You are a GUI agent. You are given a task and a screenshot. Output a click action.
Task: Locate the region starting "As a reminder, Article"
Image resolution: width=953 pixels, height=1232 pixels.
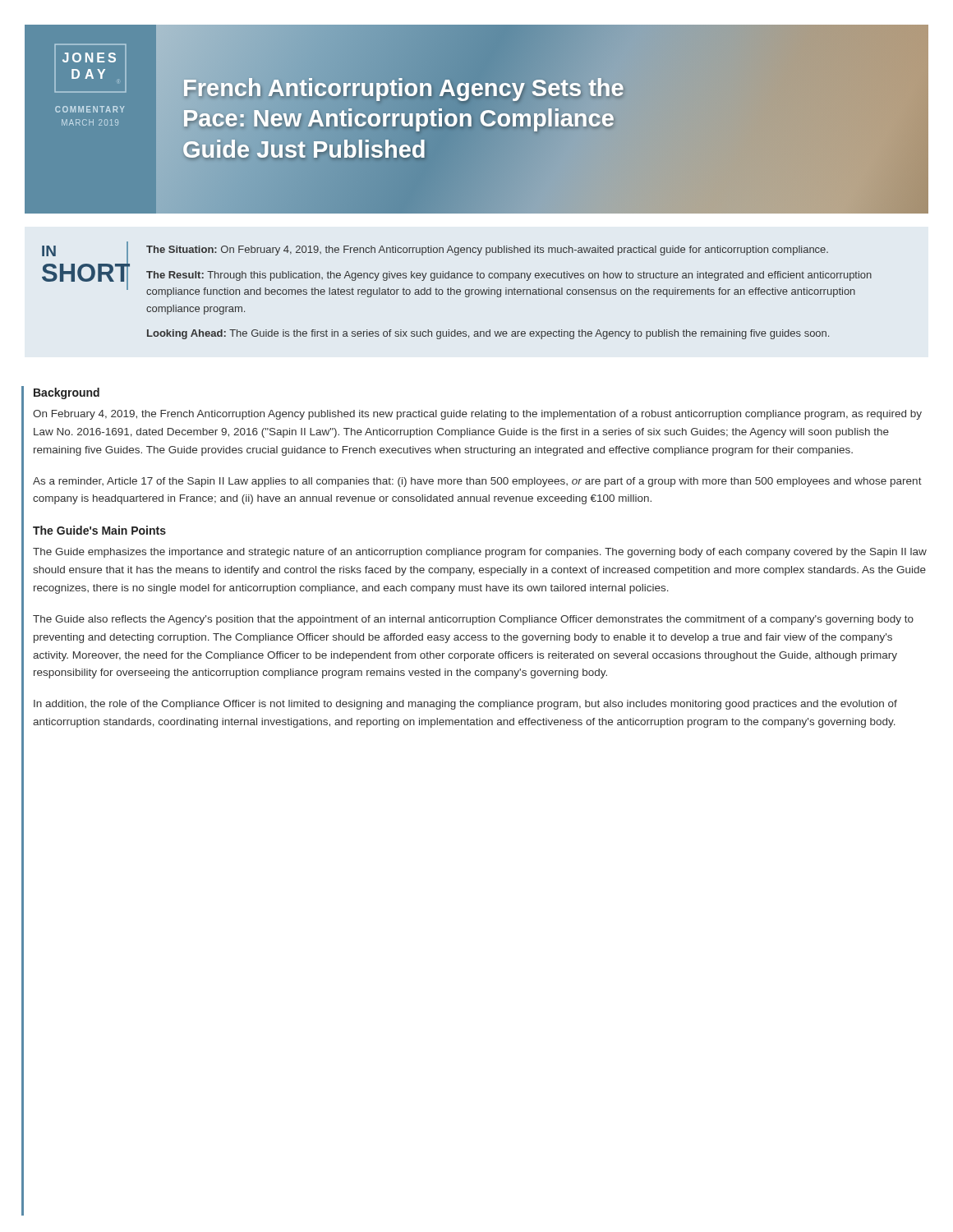click(477, 490)
